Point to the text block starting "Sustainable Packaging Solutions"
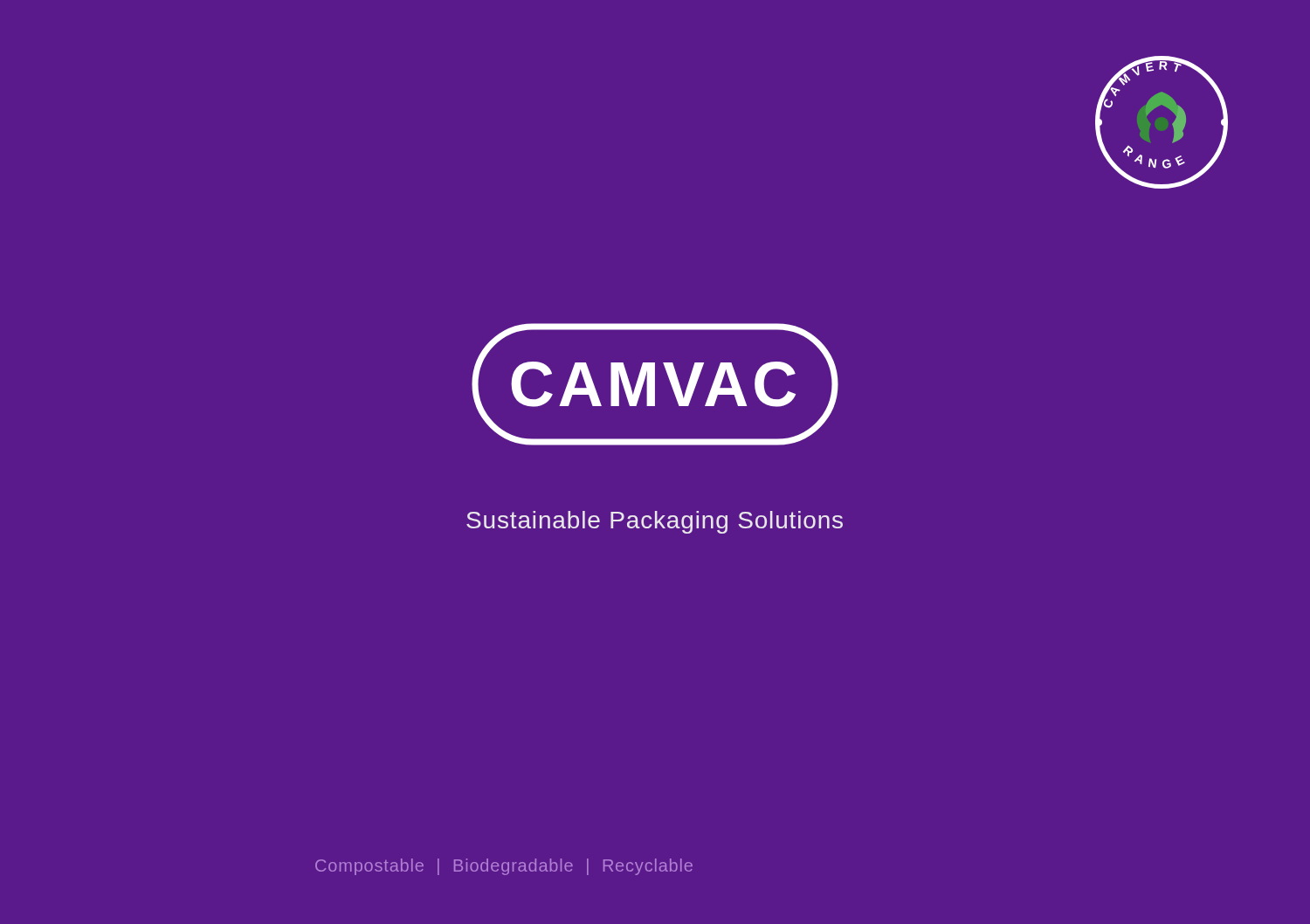Image resolution: width=1310 pixels, height=924 pixels. tap(655, 520)
